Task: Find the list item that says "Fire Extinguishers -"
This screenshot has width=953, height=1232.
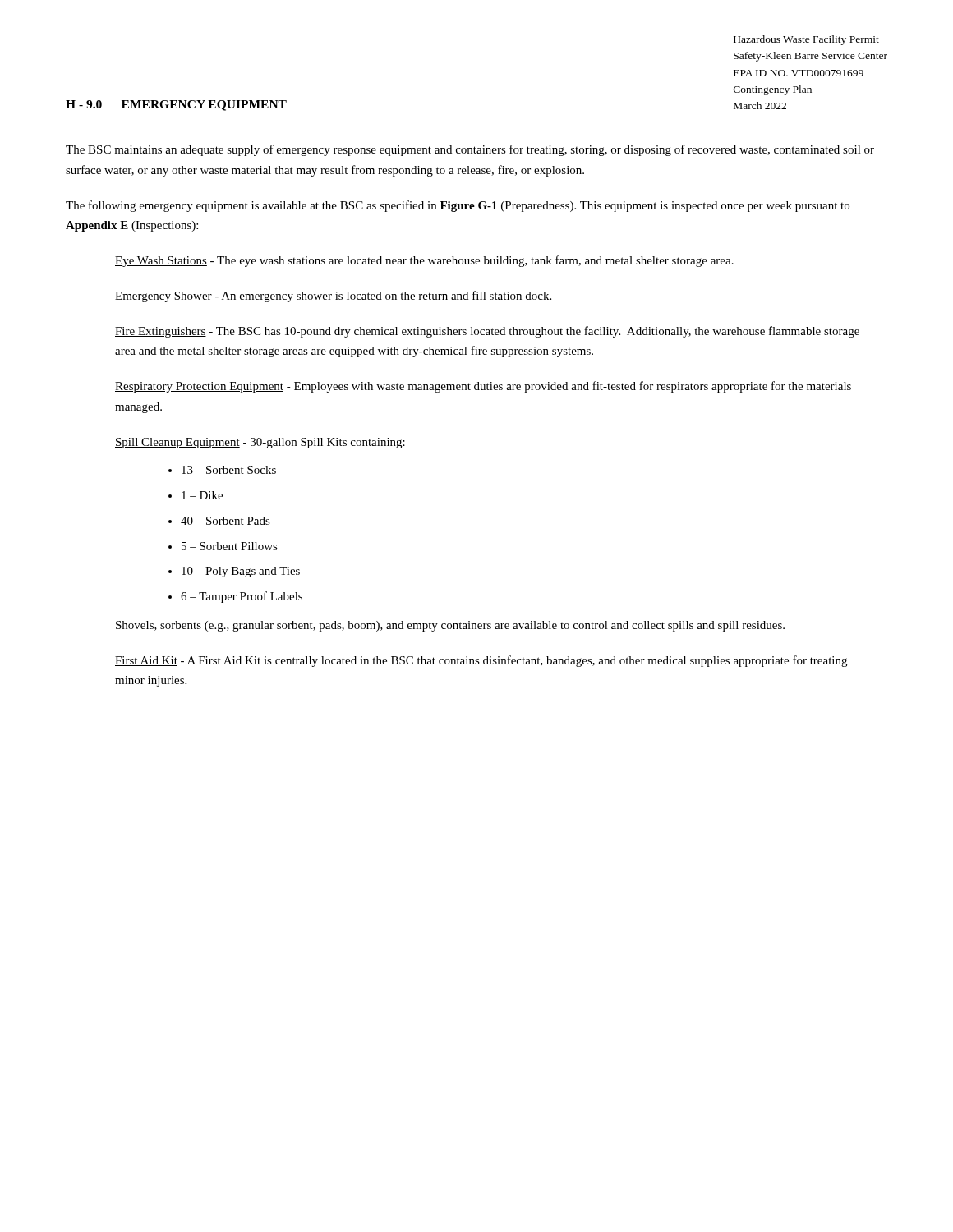Action: (x=493, y=341)
